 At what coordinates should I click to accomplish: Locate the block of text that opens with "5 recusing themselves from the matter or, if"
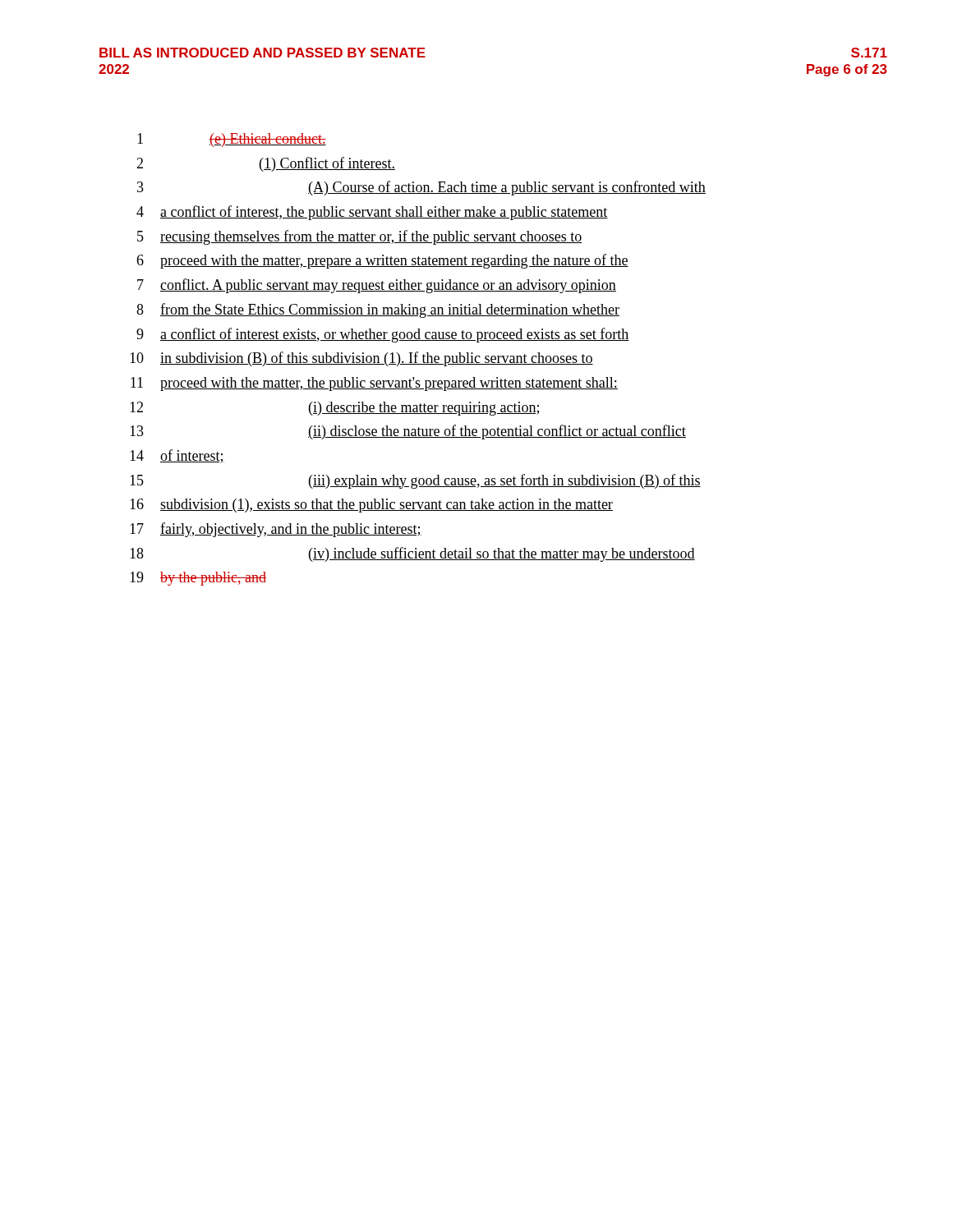click(493, 237)
